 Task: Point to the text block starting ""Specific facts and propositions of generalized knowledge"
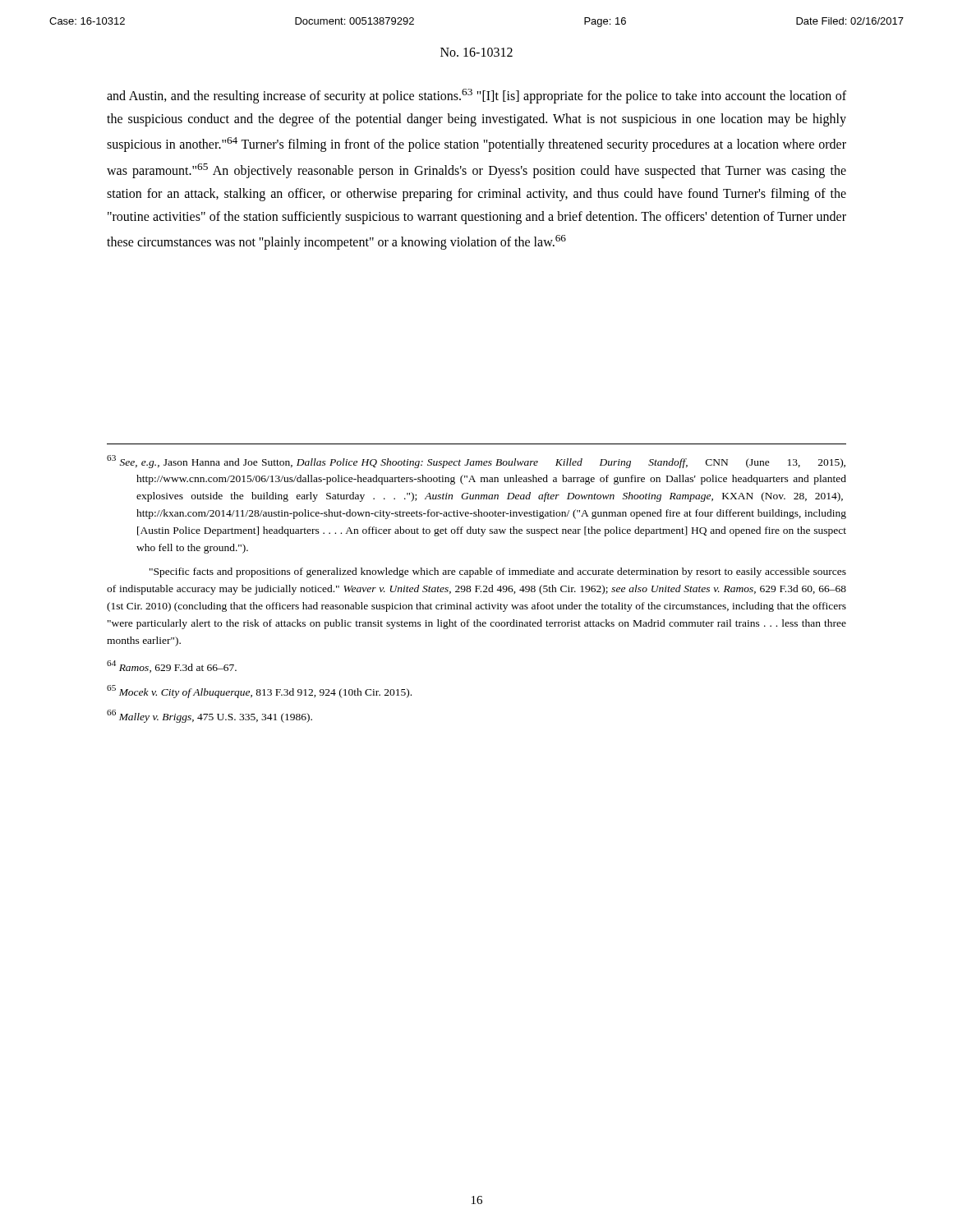(476, 606)
